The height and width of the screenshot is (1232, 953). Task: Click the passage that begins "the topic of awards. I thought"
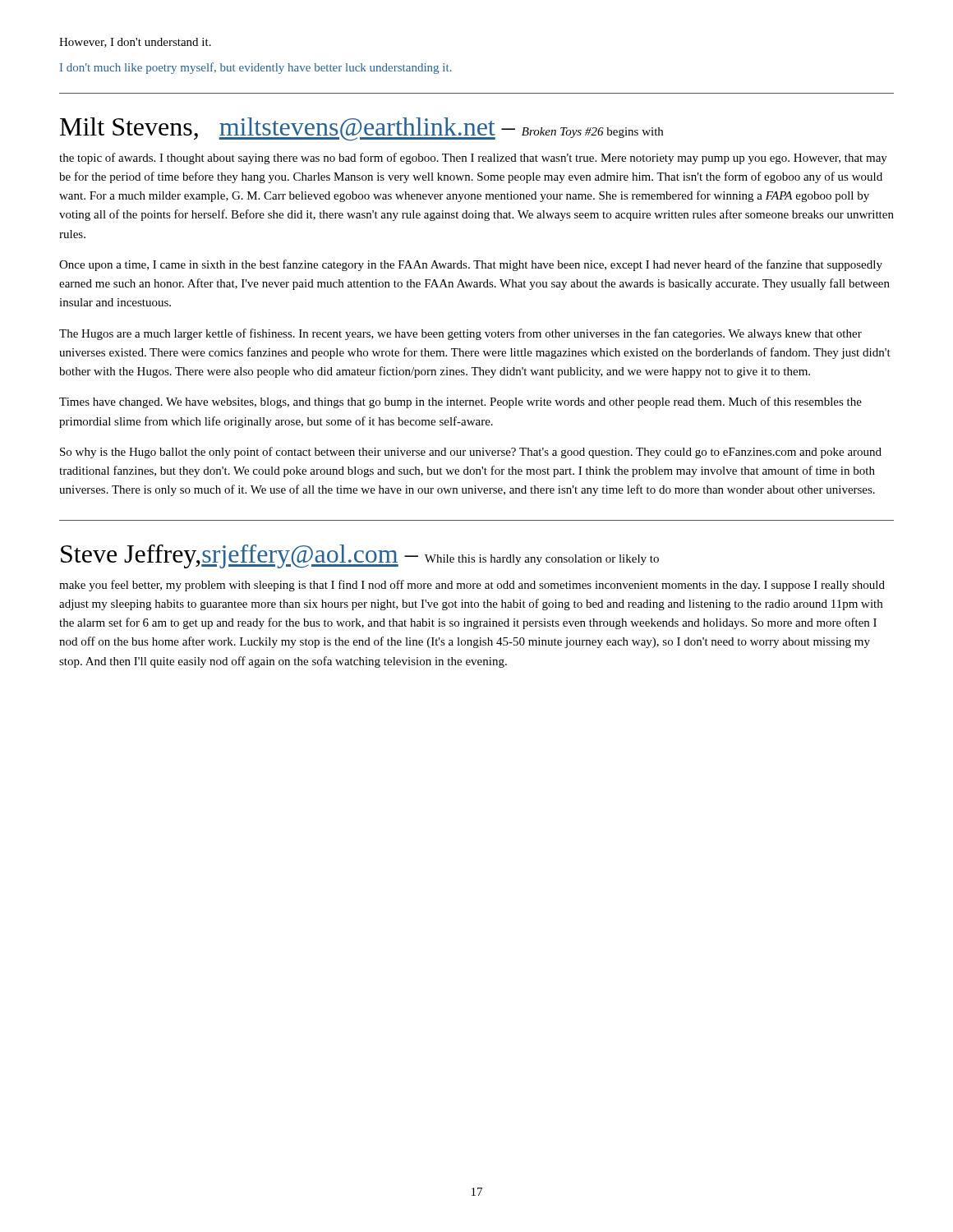pyautogui.click(x=476, y=195)
